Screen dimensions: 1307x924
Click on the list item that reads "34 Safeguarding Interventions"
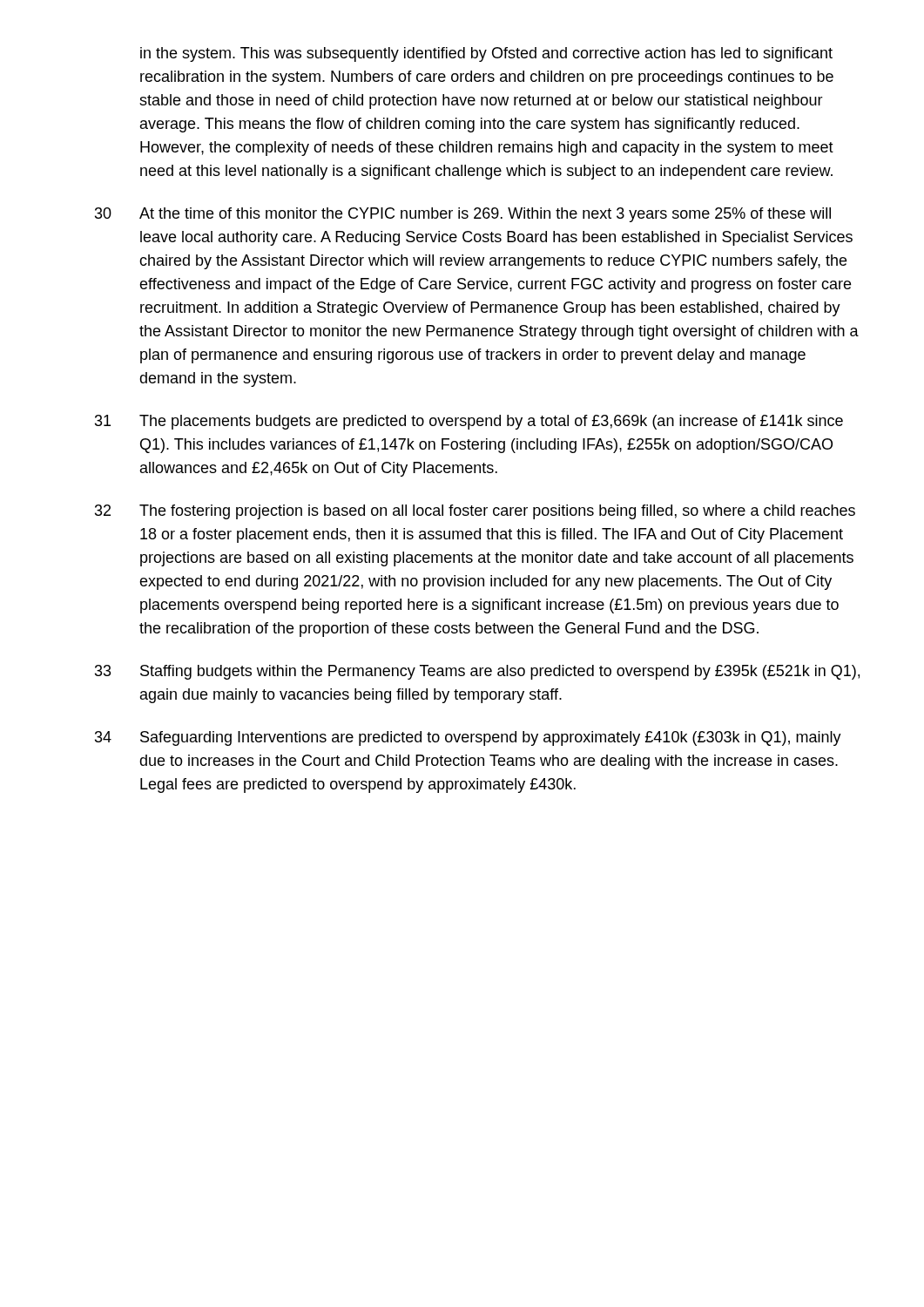478,761
